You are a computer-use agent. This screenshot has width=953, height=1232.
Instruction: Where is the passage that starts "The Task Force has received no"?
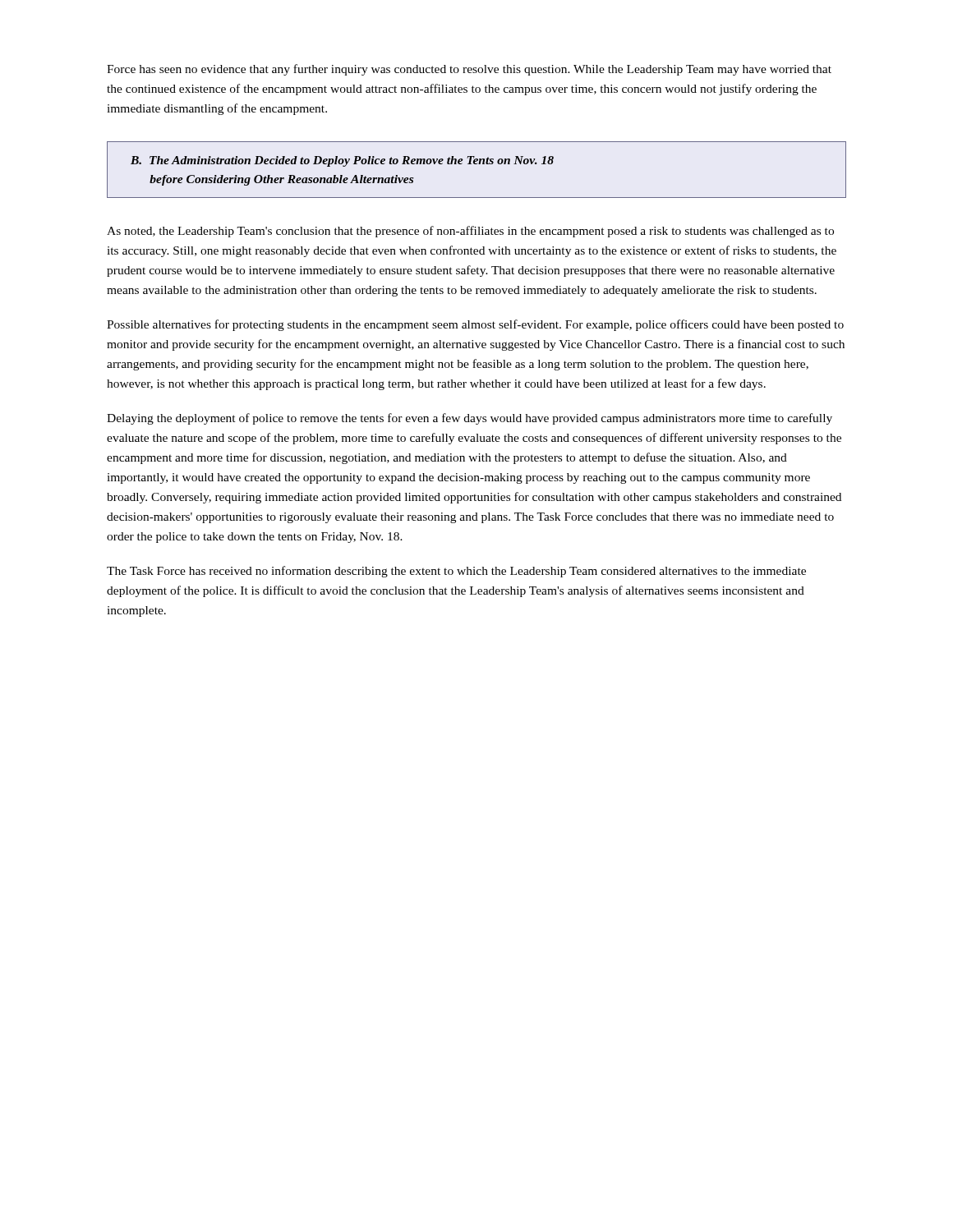pos(476,590)
